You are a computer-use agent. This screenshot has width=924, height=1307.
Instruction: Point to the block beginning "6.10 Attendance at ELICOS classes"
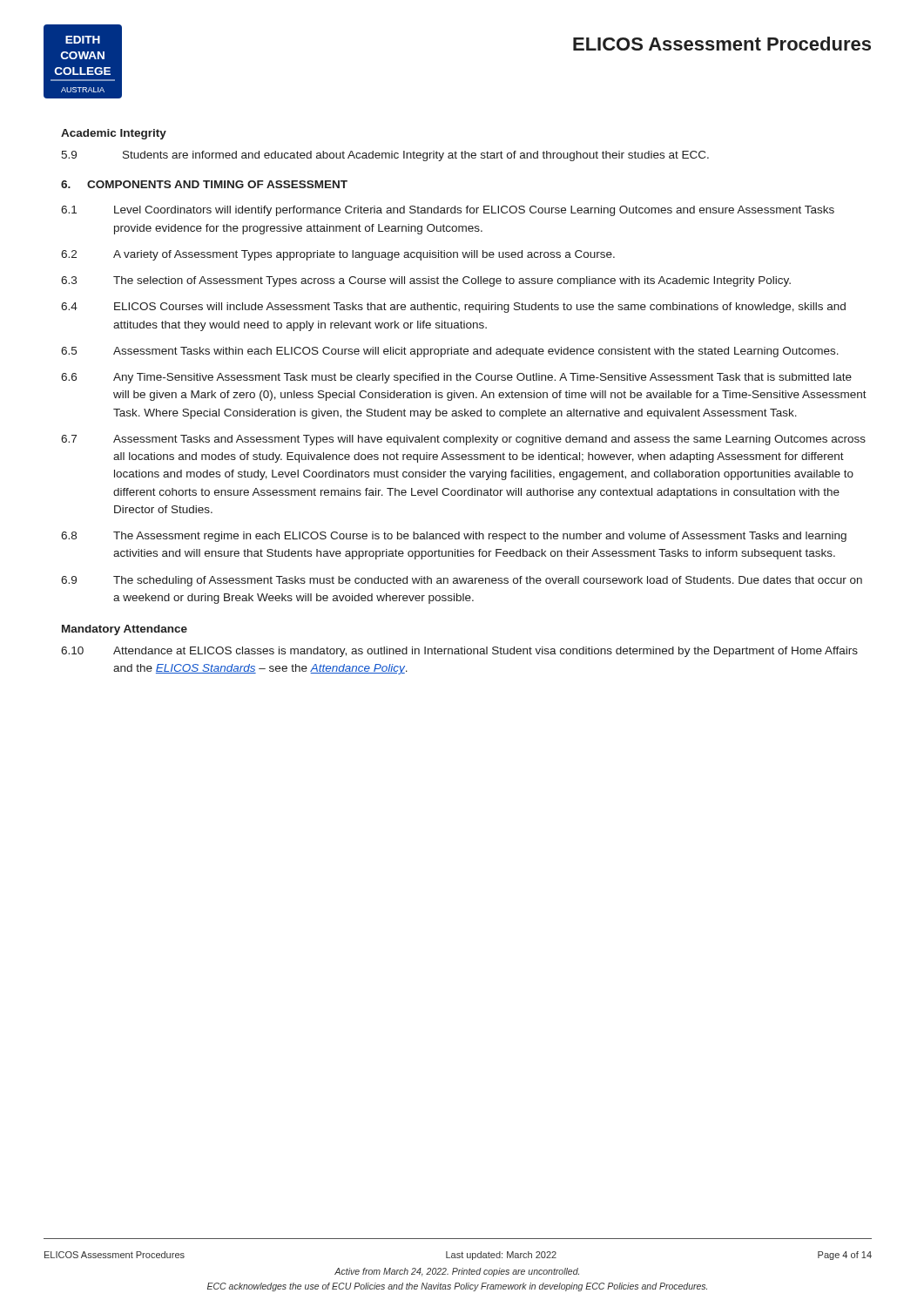coord(464,660)
